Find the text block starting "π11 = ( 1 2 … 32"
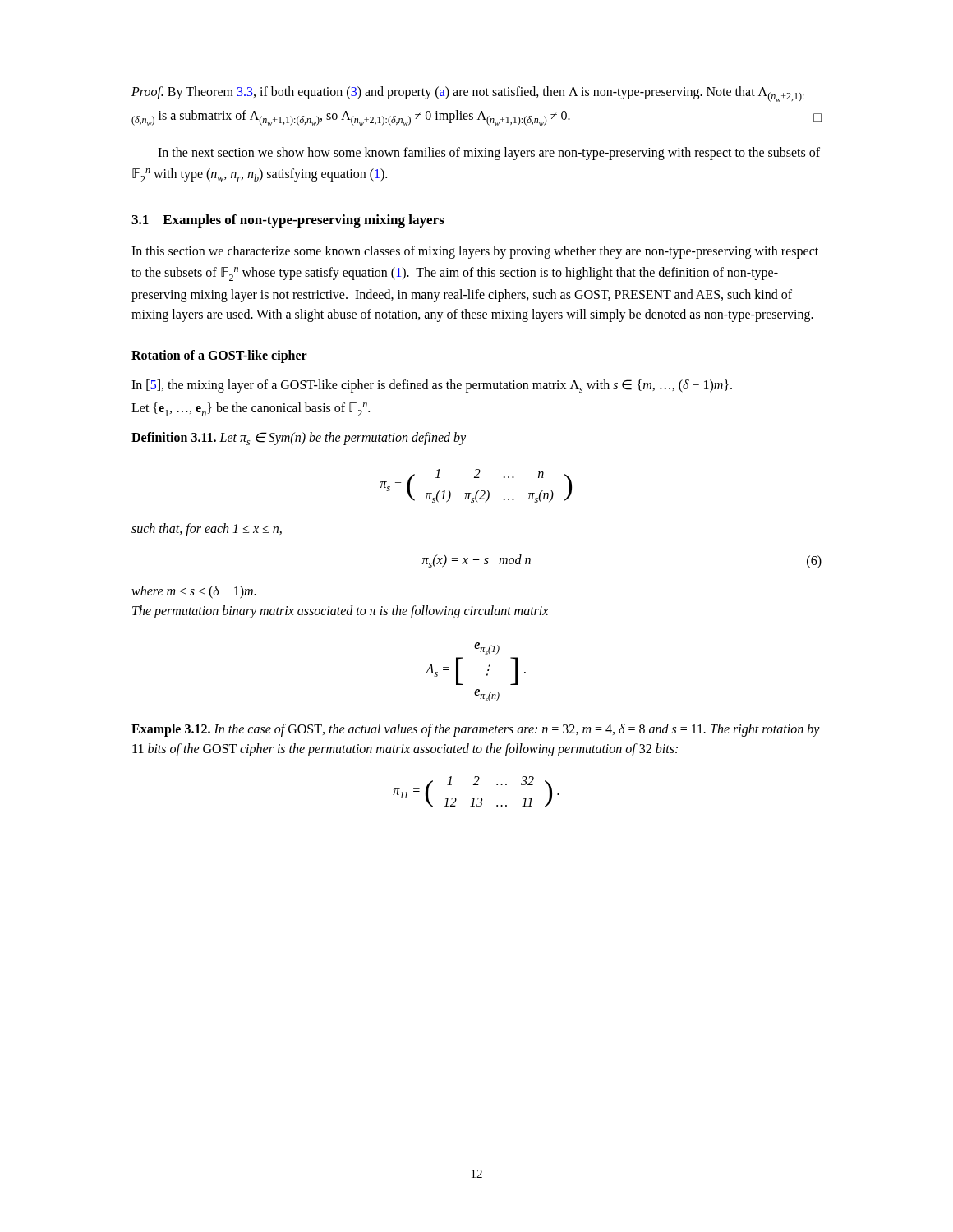 click(x=476, y=792)
